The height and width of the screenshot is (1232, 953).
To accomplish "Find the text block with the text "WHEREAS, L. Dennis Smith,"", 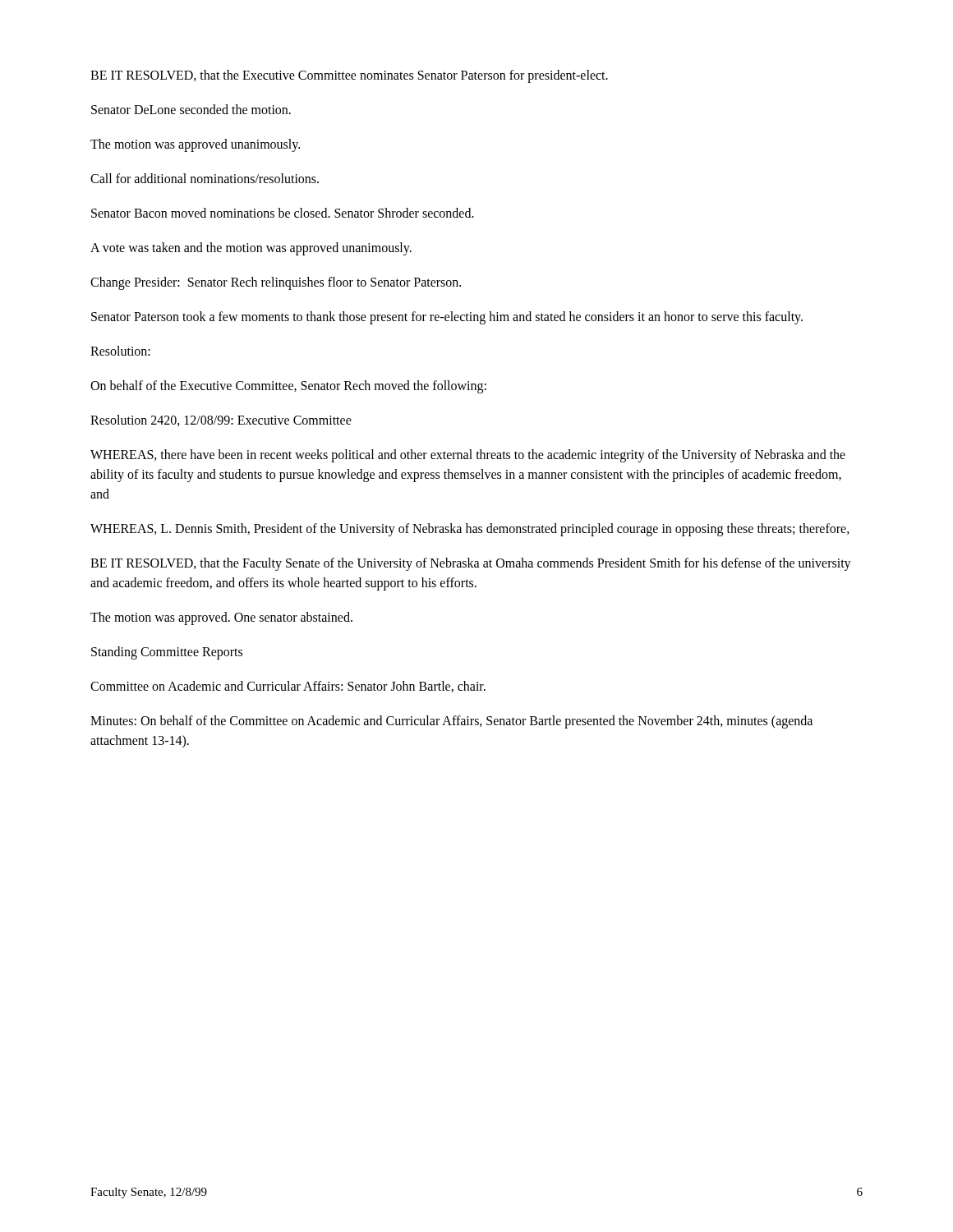I will coord(470,529).
